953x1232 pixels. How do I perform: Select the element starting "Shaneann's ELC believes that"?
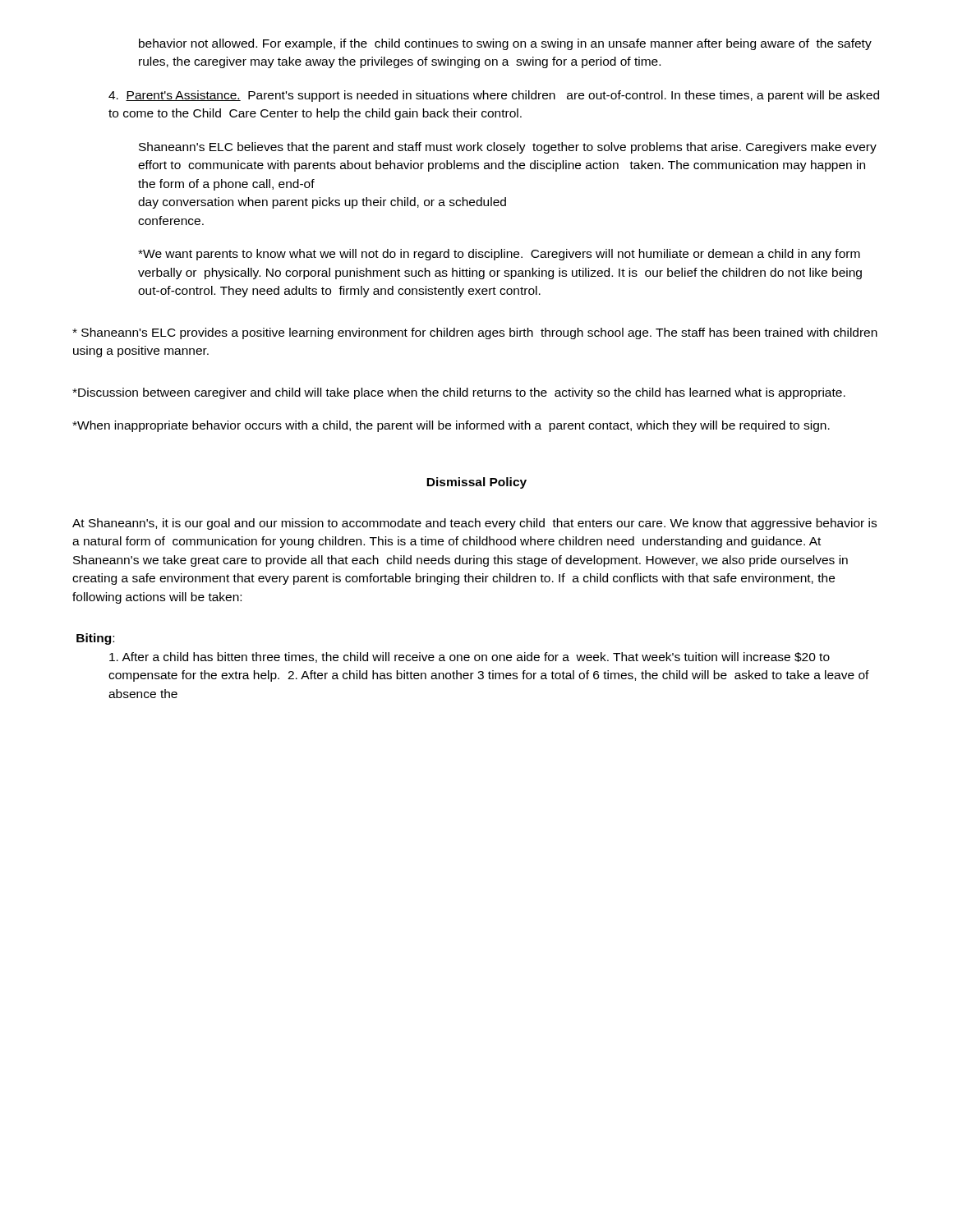508,148
